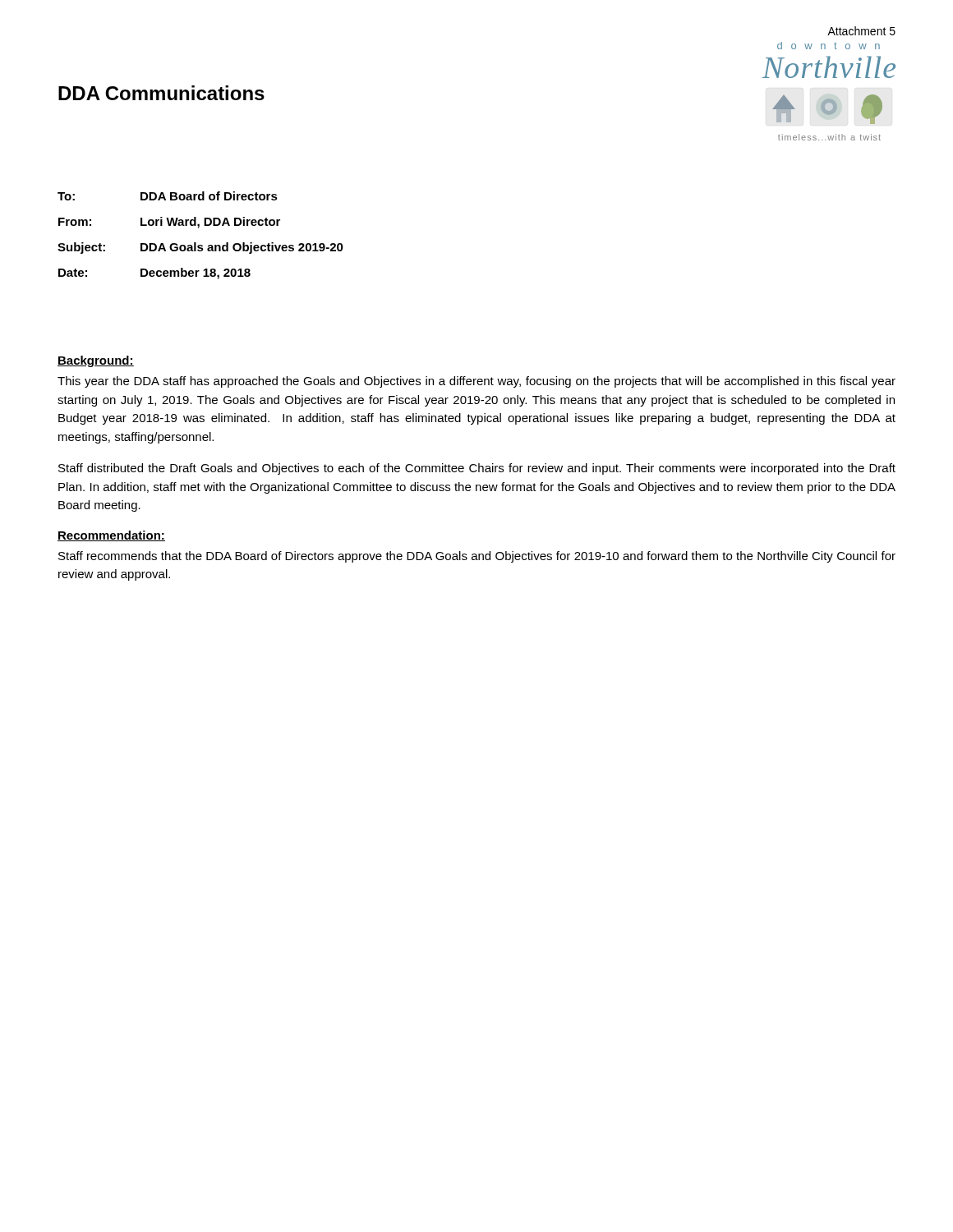Navigate to the element starting "Date: December 18, 2018"

pos(154,272)
